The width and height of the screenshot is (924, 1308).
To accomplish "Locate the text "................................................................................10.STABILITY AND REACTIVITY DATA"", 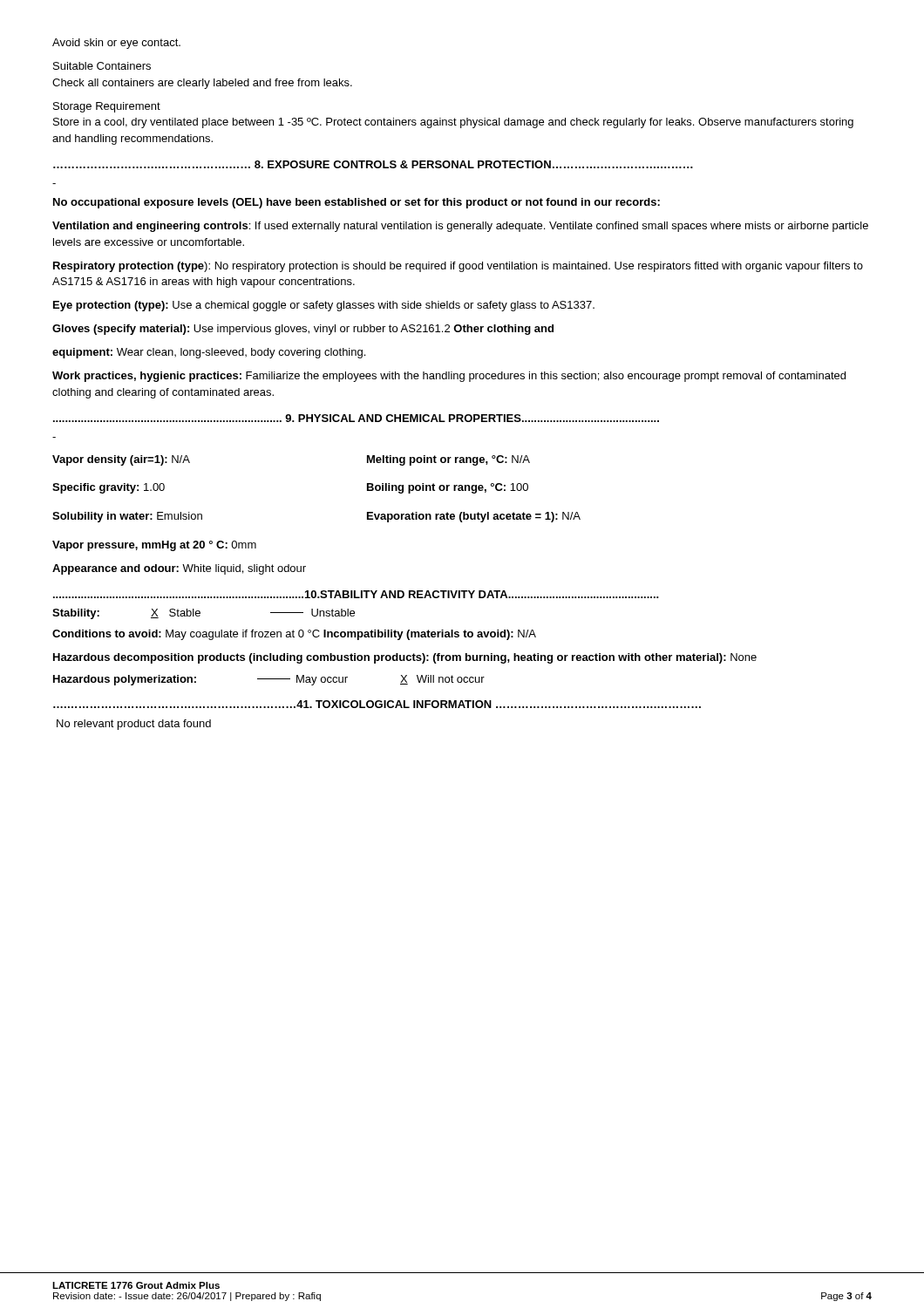I will click(x=462, y=594).
